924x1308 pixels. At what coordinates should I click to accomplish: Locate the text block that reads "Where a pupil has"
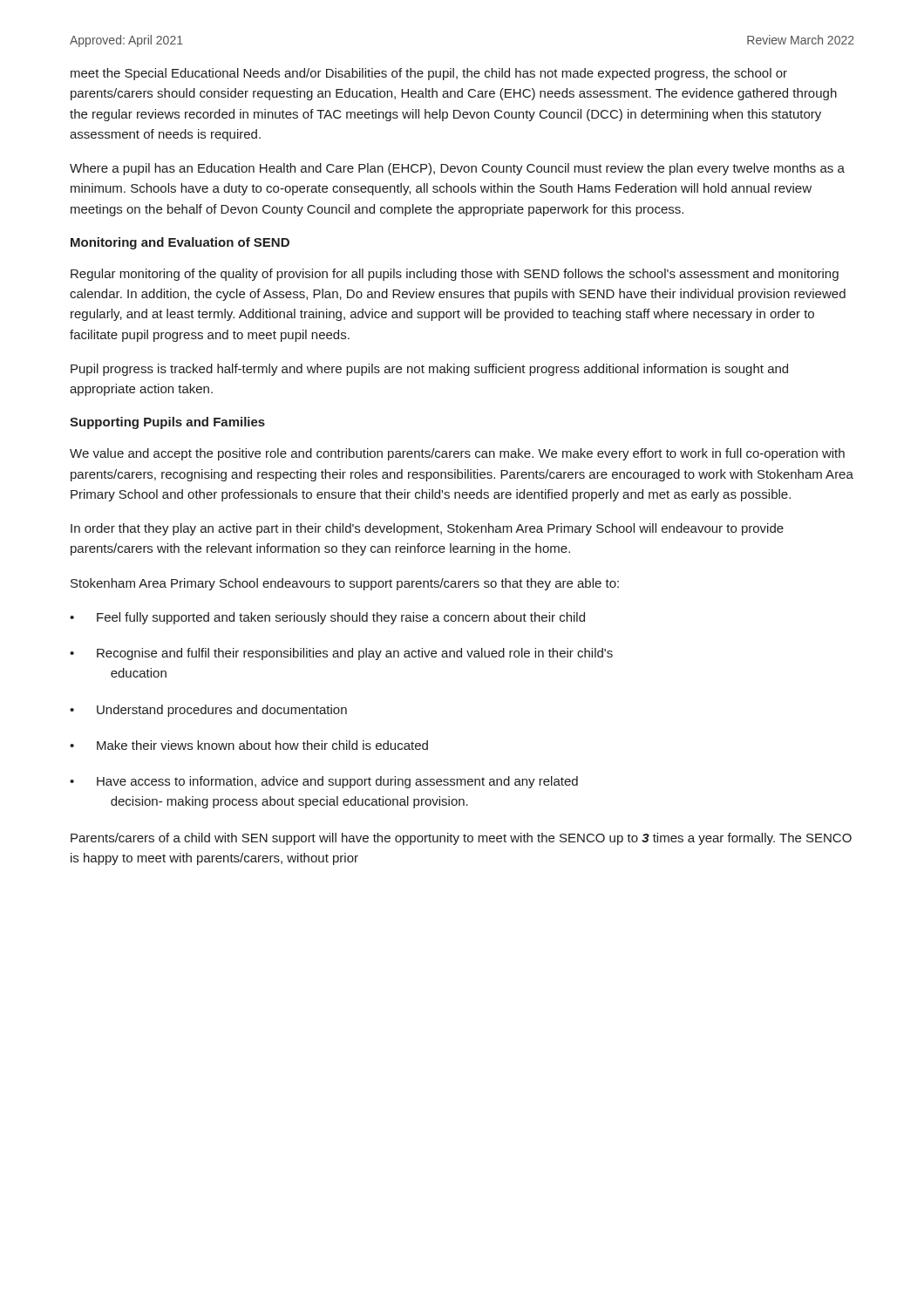pyautogui.click(x=462, y=188)
